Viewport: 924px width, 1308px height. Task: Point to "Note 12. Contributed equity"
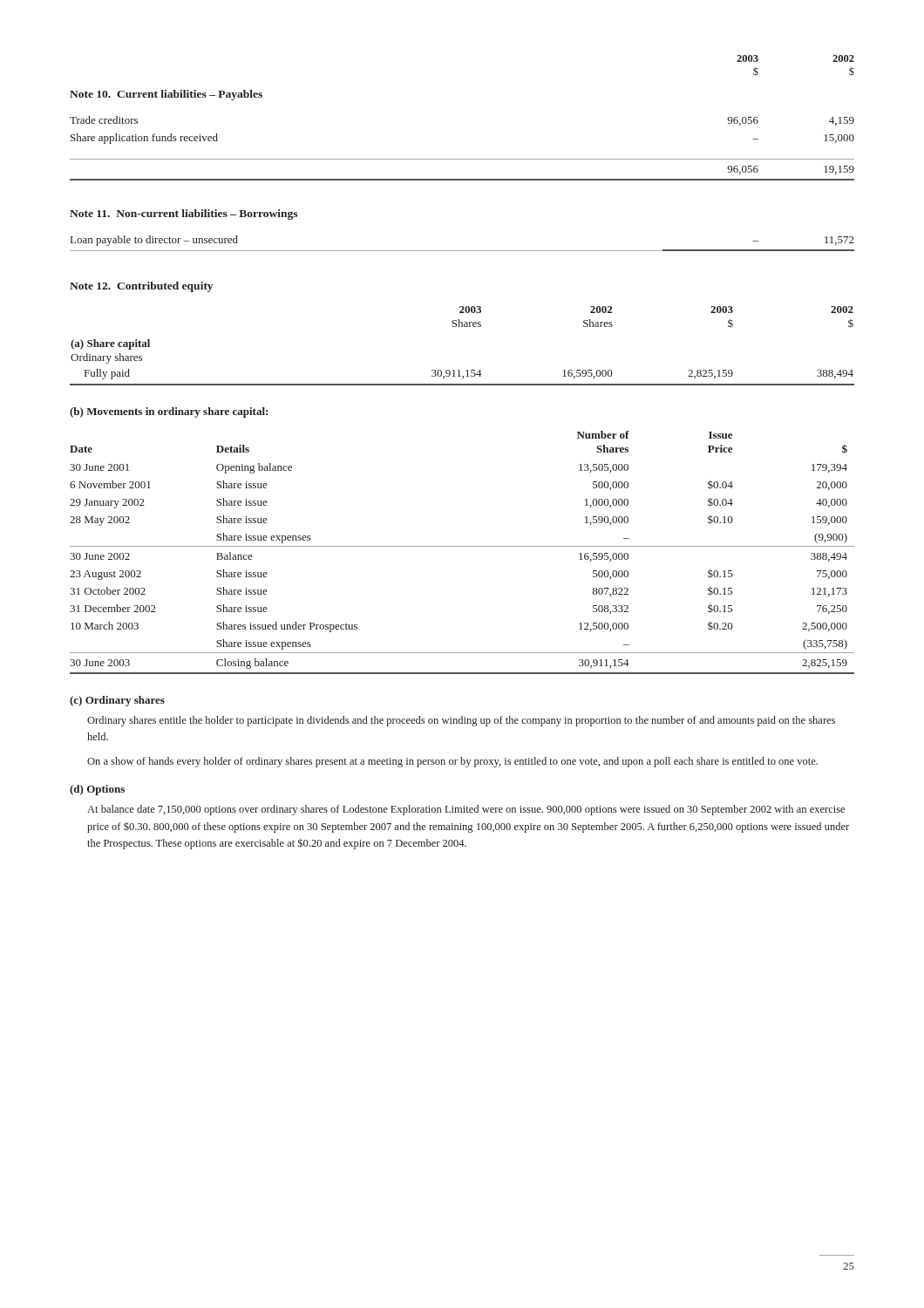click(x=142, y=286)
